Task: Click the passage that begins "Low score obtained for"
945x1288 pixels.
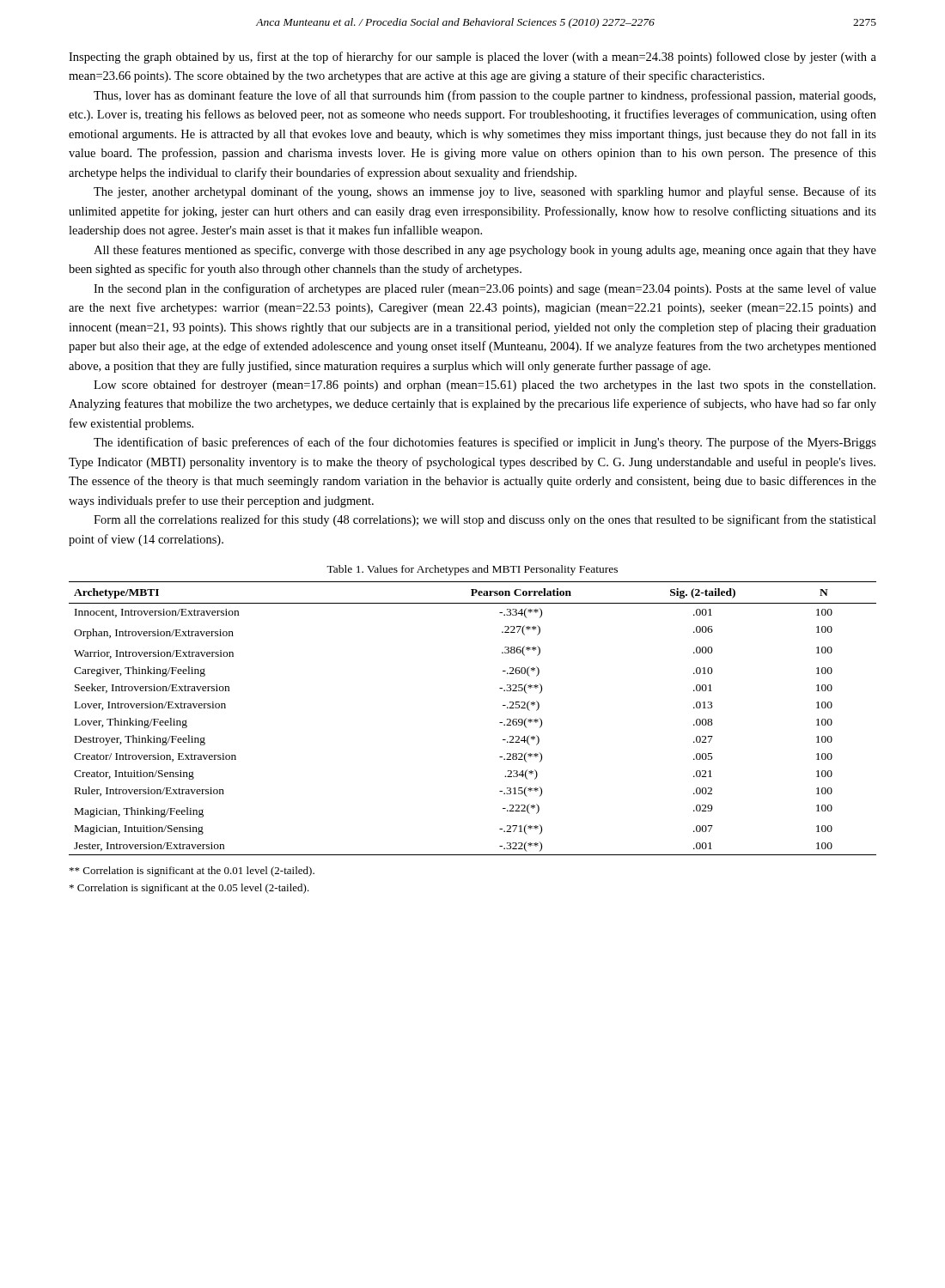Action: 472,404
